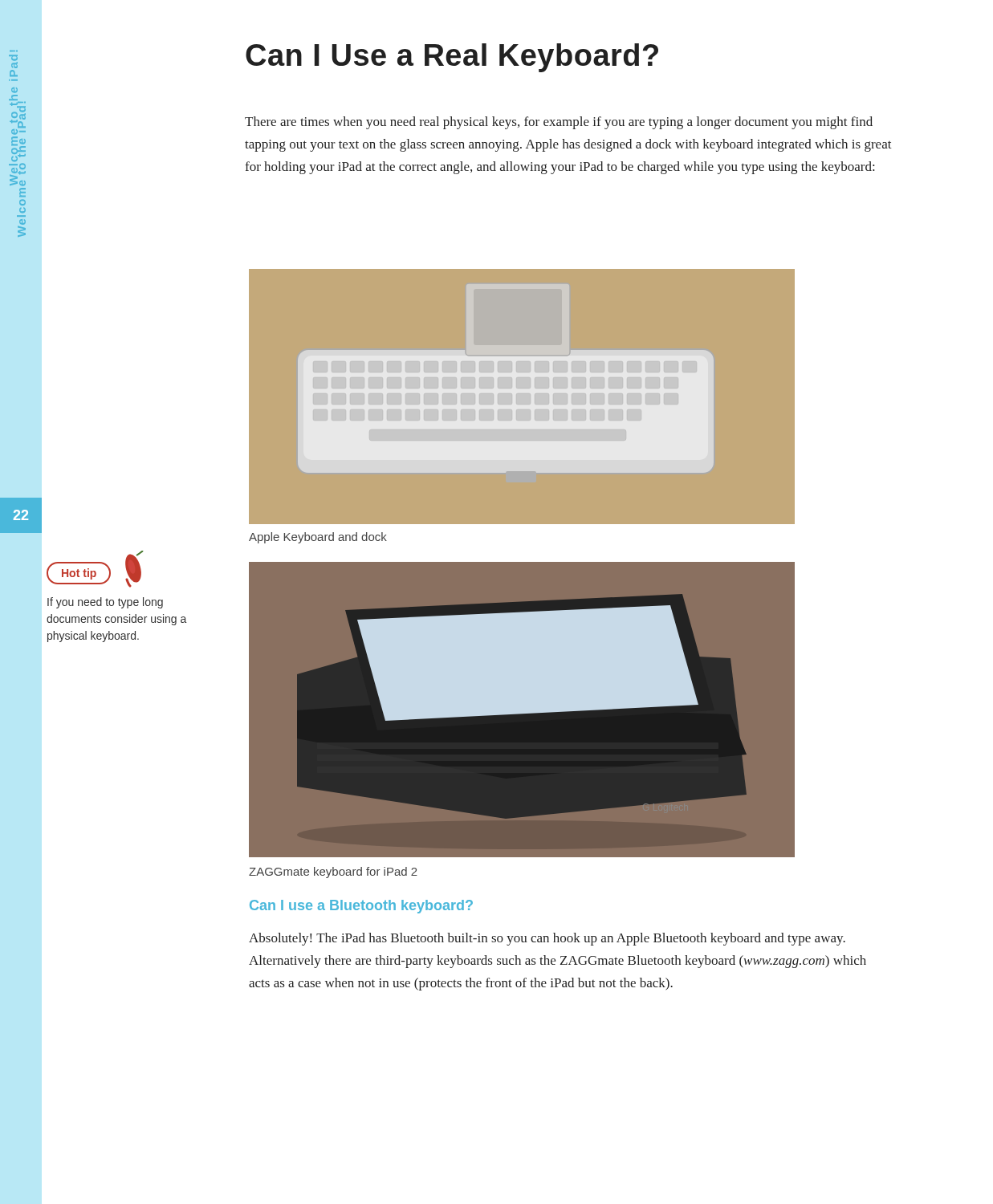993x1204 pixels.
Task: Find the passage starting "Apple Keyboard and dock"
Action: click(x=318, y=537)
